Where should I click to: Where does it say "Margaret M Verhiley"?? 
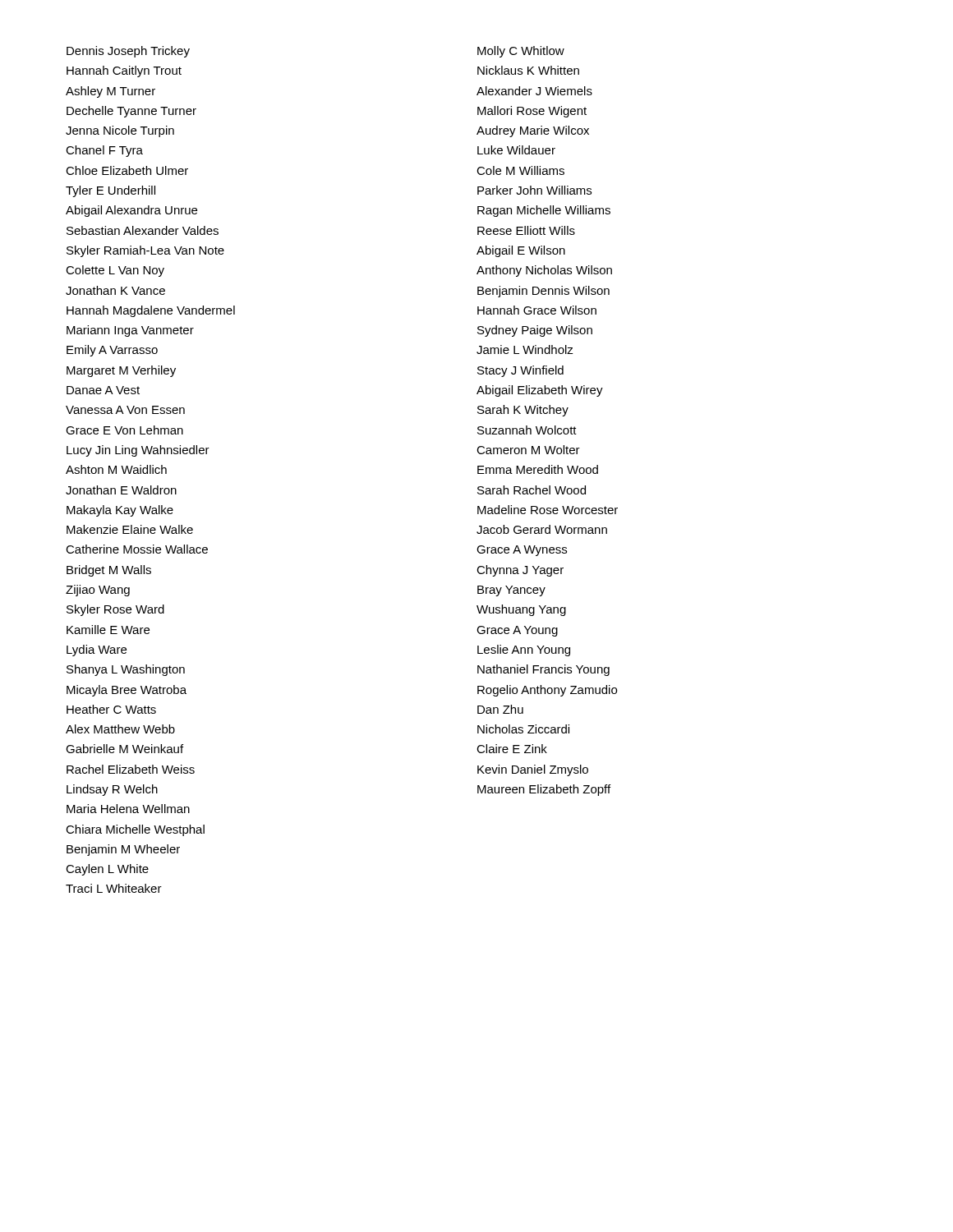[121, 370]
